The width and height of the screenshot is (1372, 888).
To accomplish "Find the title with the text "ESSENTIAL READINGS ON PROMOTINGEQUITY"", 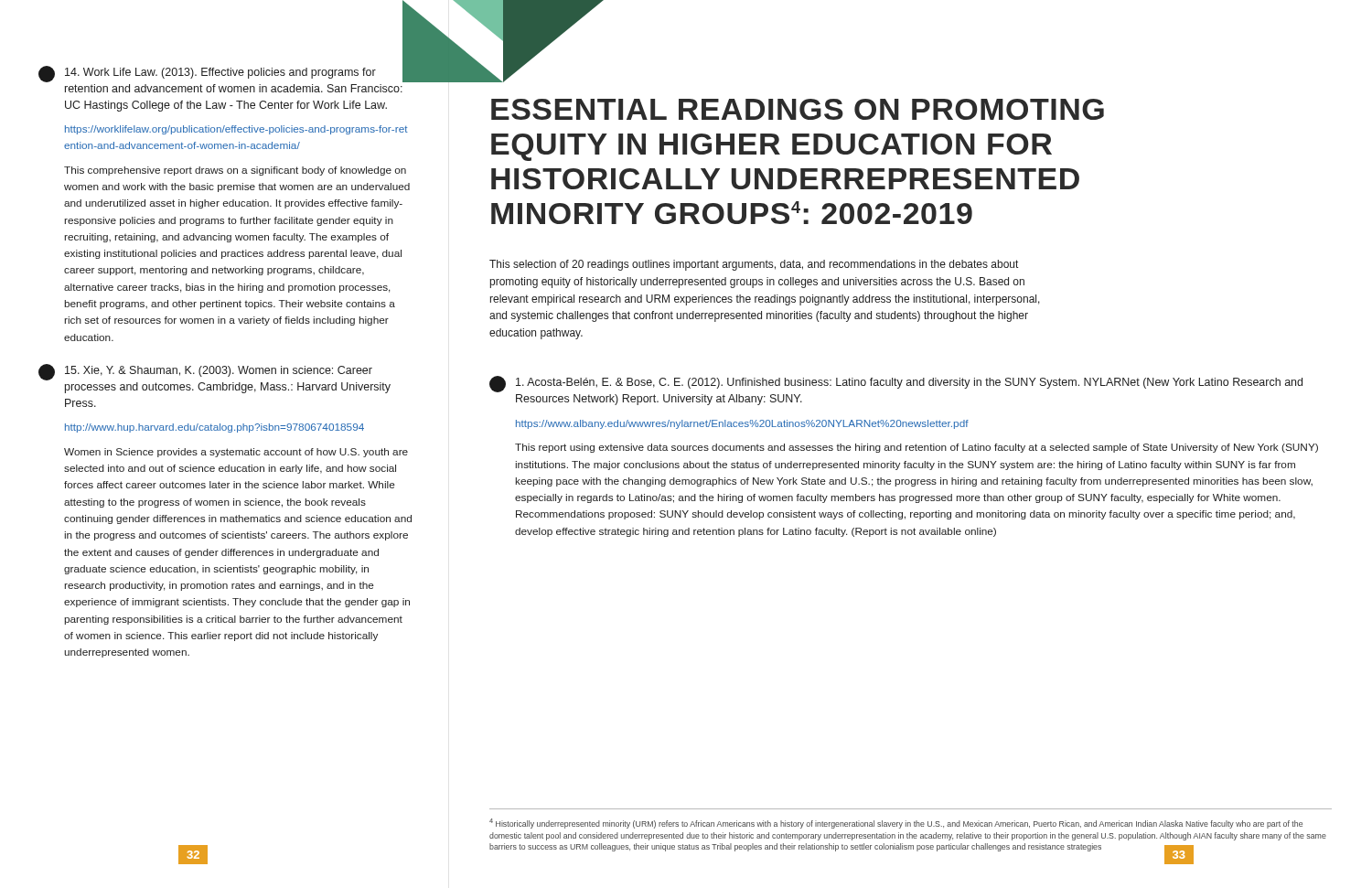I will point(798,161).
